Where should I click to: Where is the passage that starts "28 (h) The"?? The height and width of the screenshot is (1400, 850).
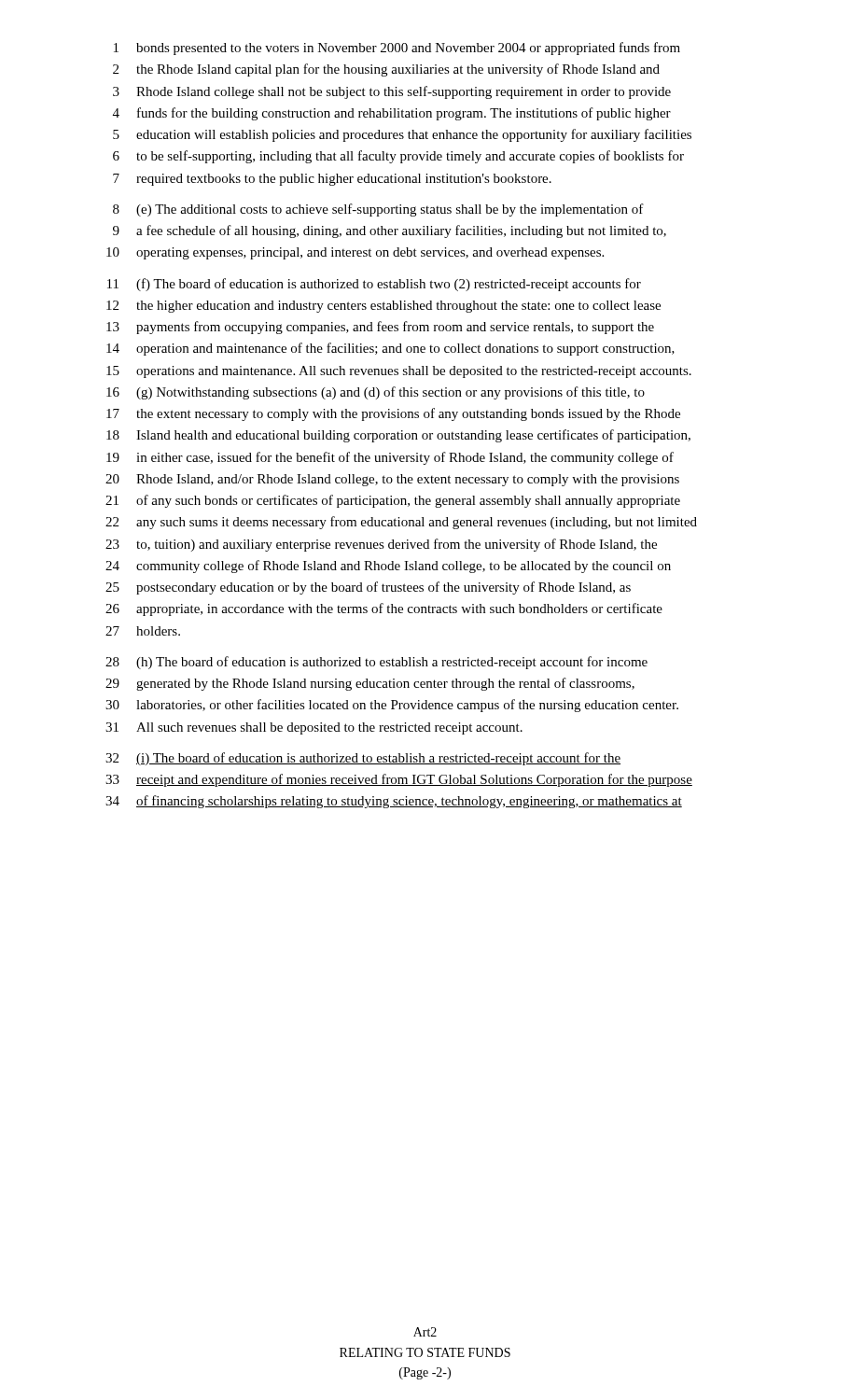[x=441, y=662]
